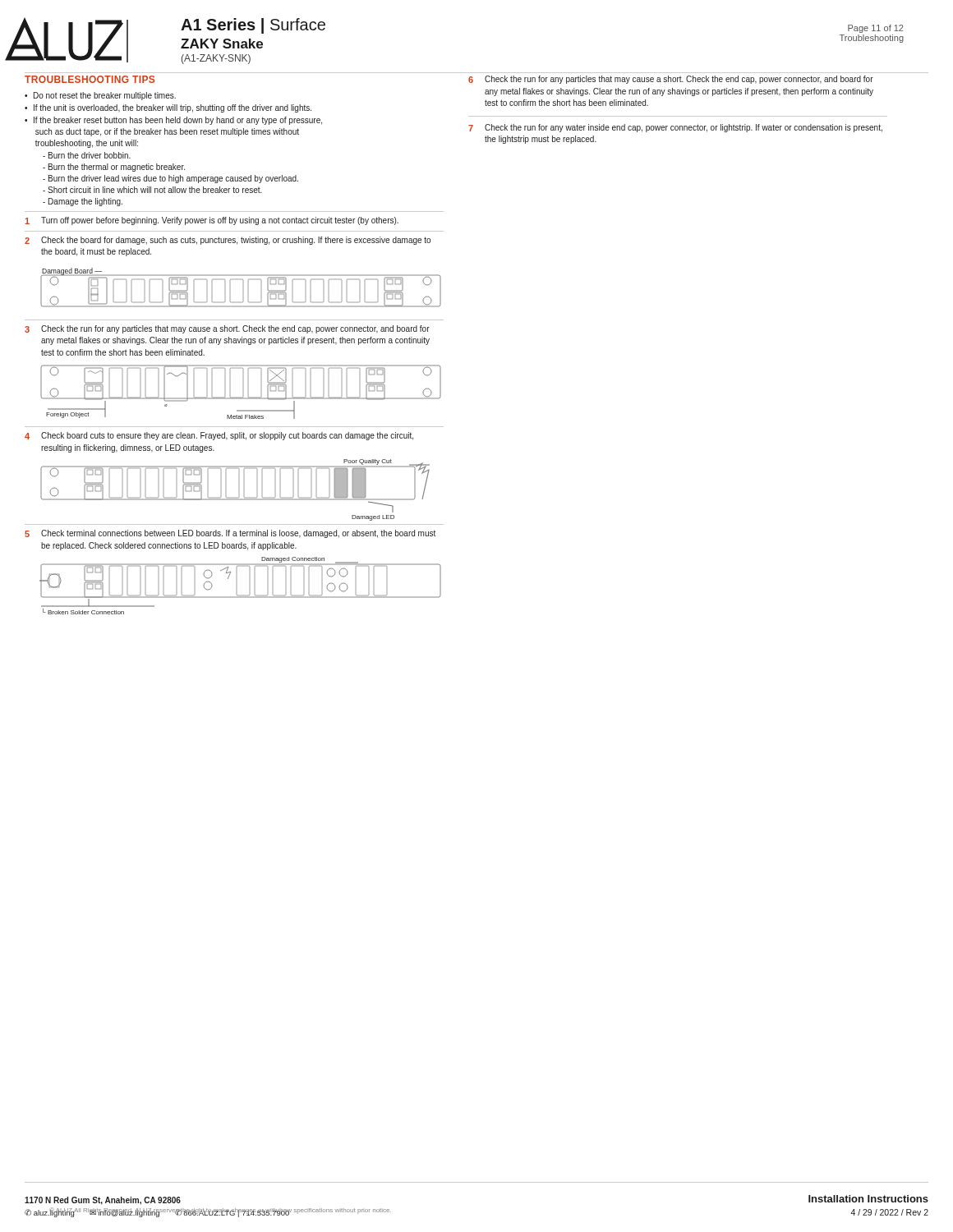Locate the block of text that opens with "• If the unit is overloaded,"
This screenshot has width=953, height=1232.
168,108
